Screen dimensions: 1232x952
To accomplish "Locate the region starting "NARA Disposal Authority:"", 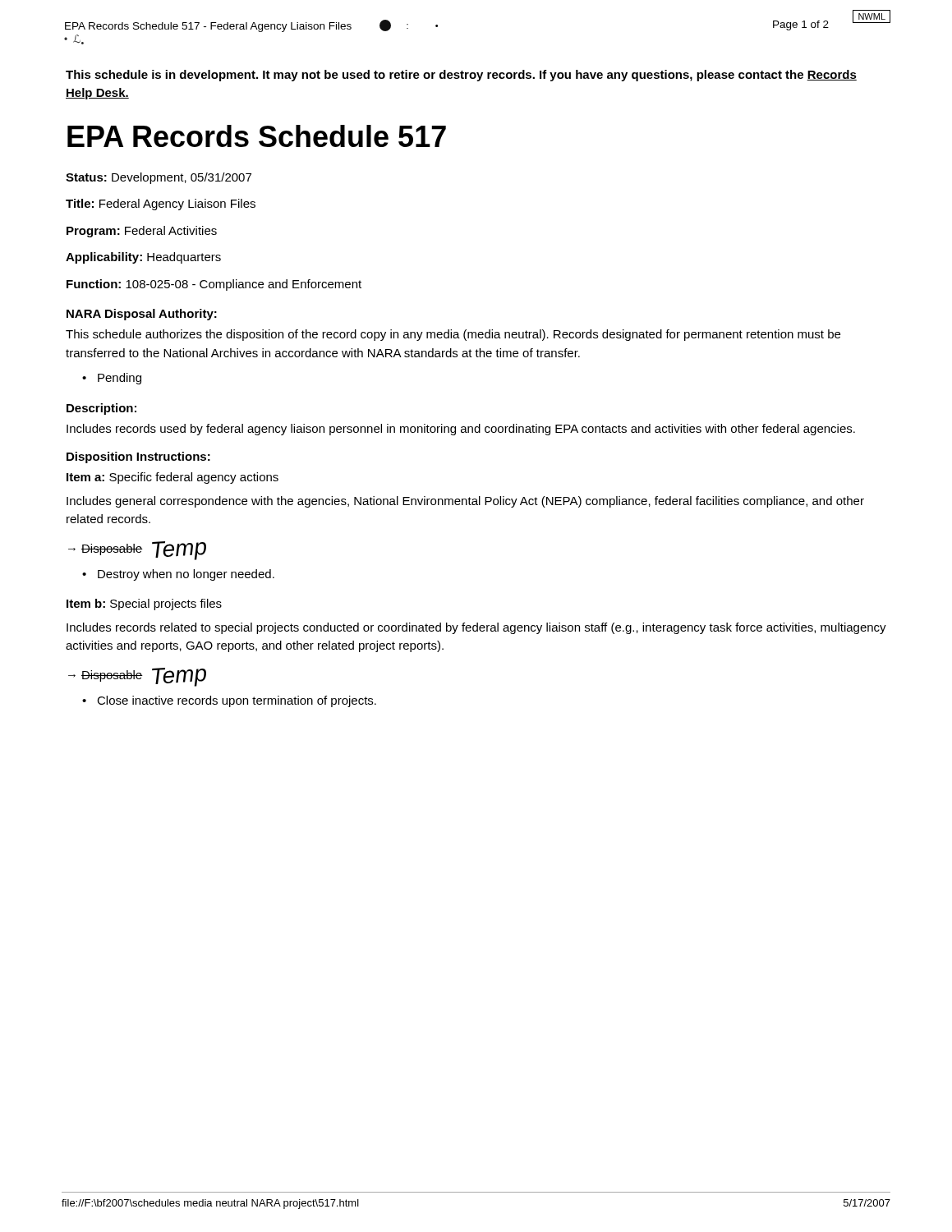I will pos(142,314).
